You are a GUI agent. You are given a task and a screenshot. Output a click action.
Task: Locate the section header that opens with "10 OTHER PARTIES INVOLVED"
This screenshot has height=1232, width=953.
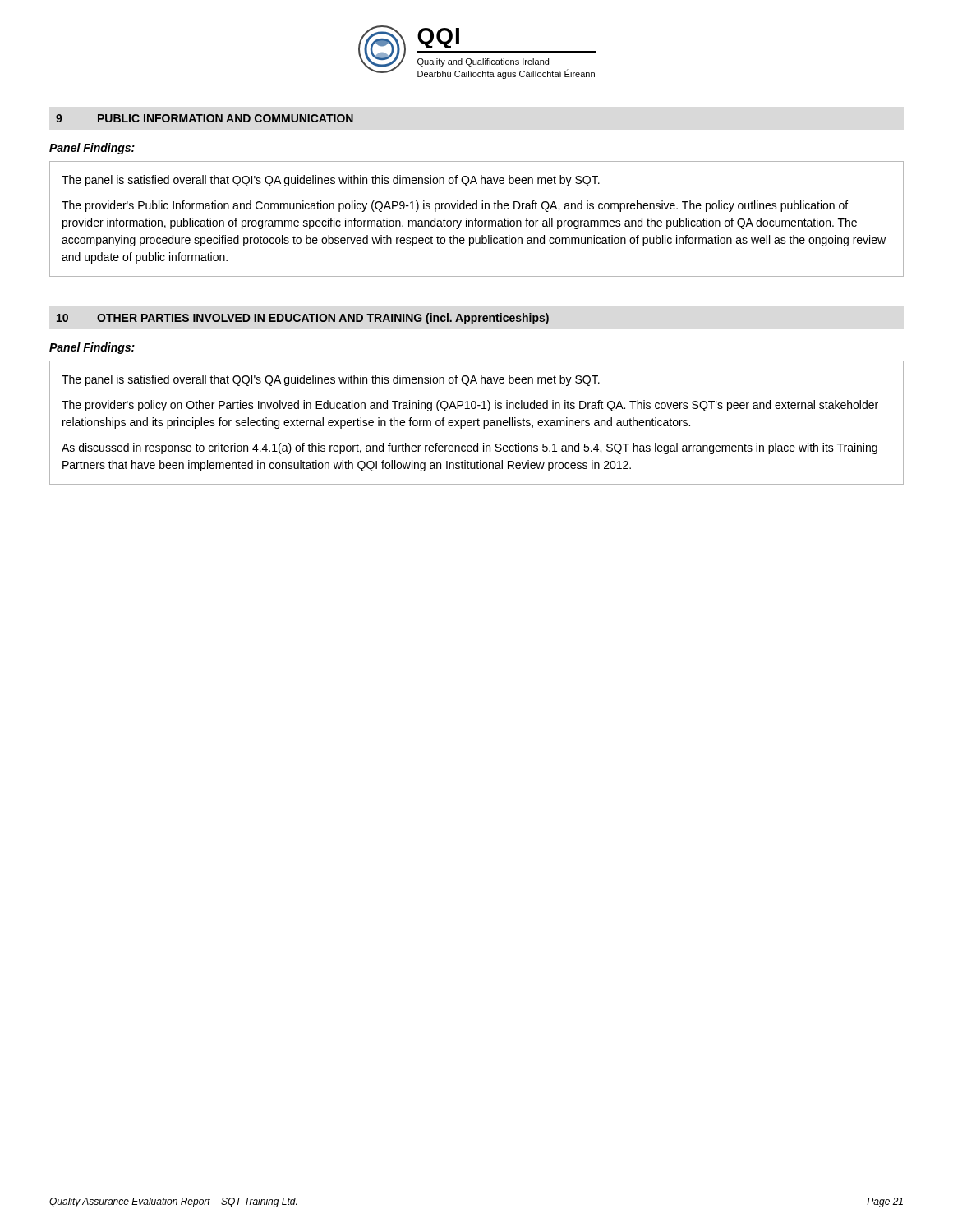coord(302,318)
